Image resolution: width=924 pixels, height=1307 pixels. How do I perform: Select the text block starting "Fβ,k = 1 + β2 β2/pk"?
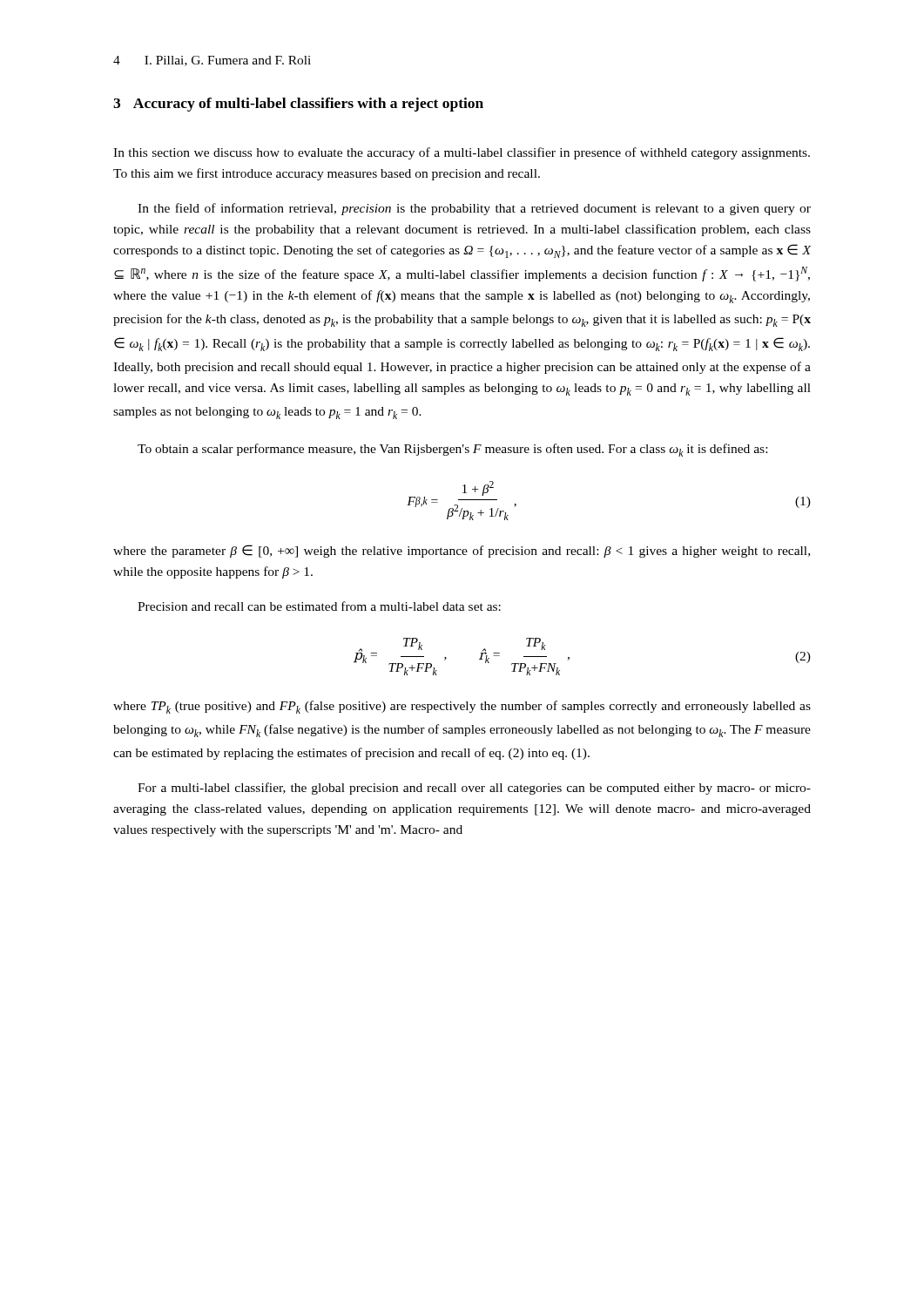click(478, 500)
